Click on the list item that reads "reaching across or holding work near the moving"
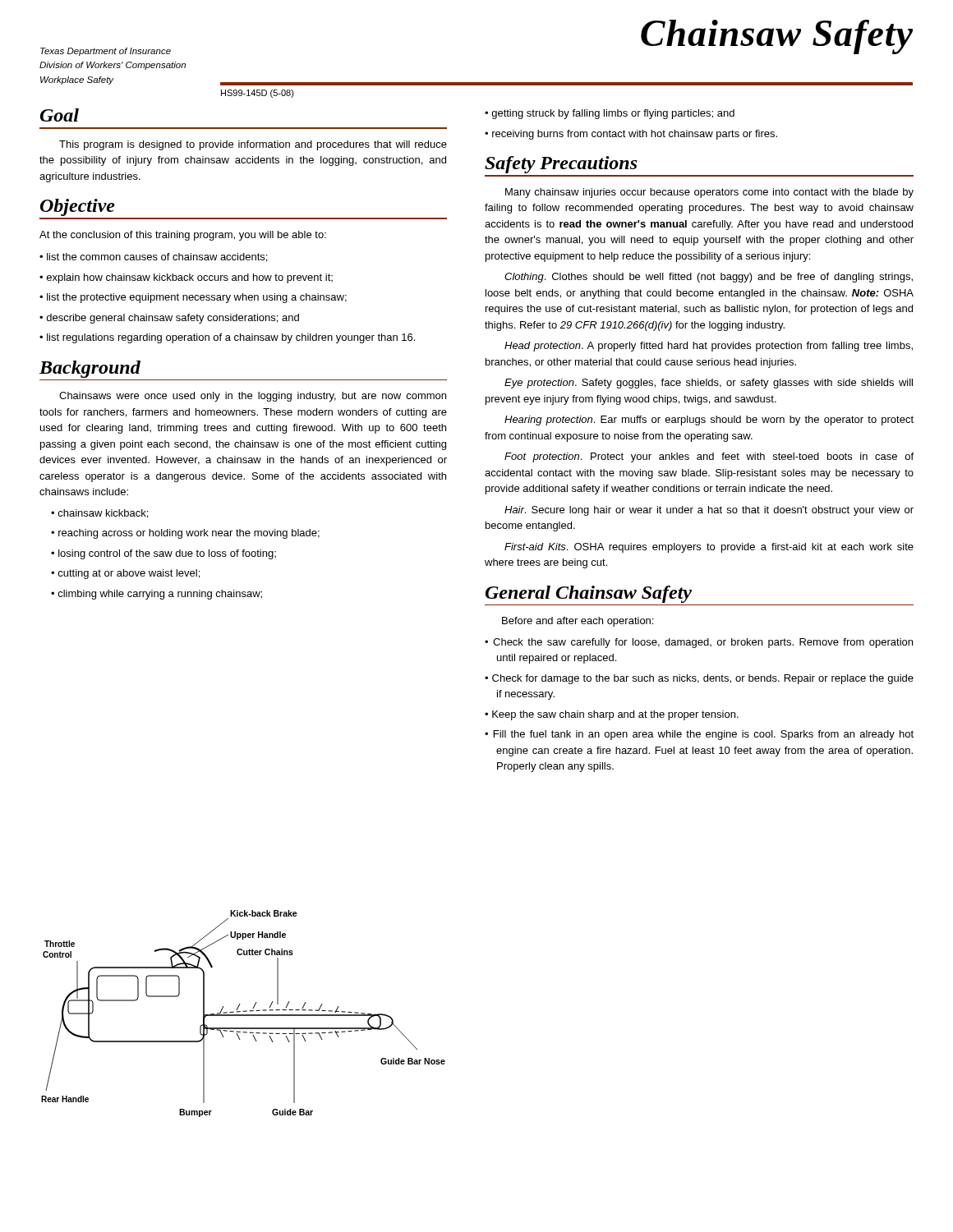 coord(189,533)
